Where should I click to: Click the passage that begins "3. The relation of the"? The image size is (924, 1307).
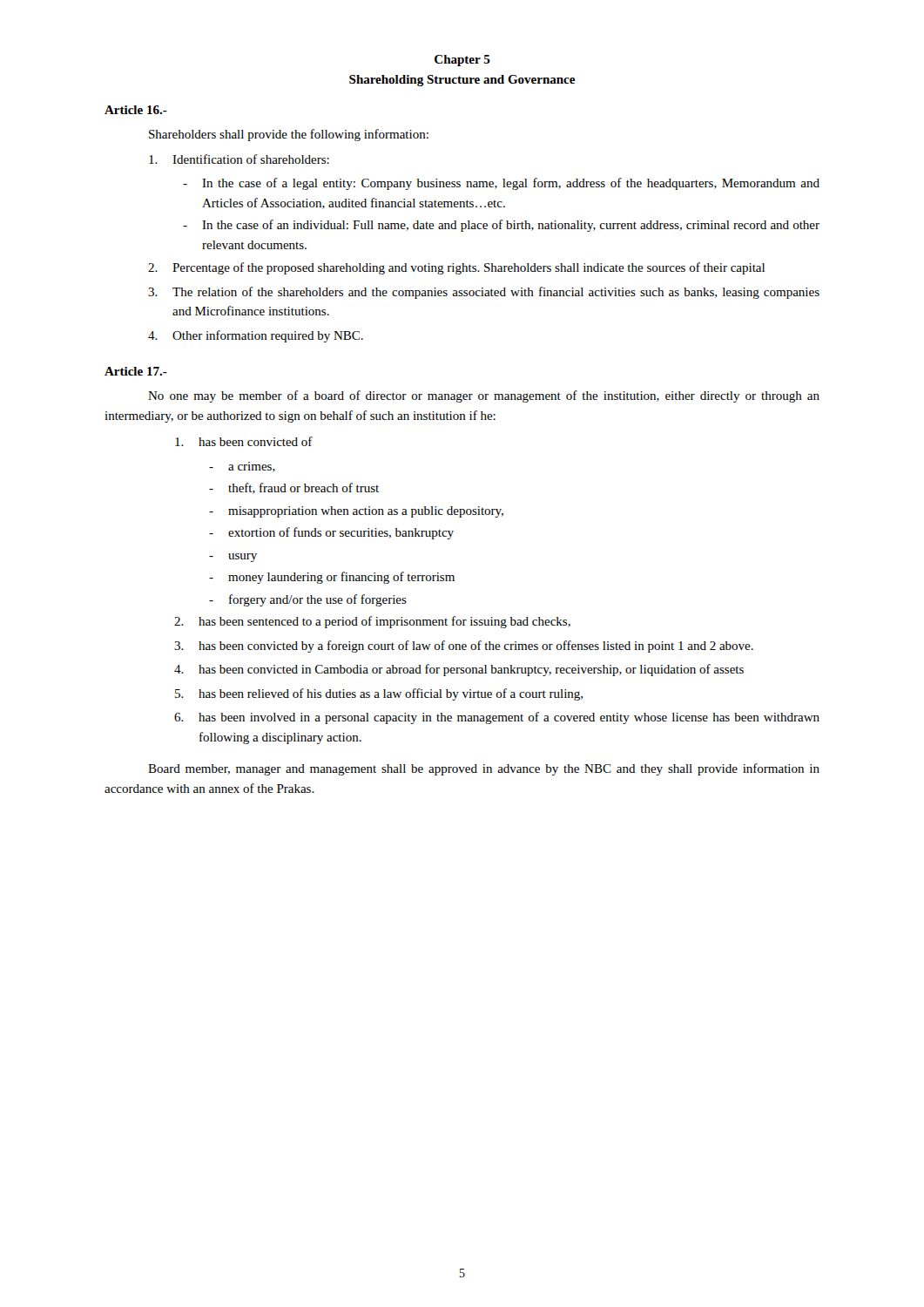(x=484, y=302)
